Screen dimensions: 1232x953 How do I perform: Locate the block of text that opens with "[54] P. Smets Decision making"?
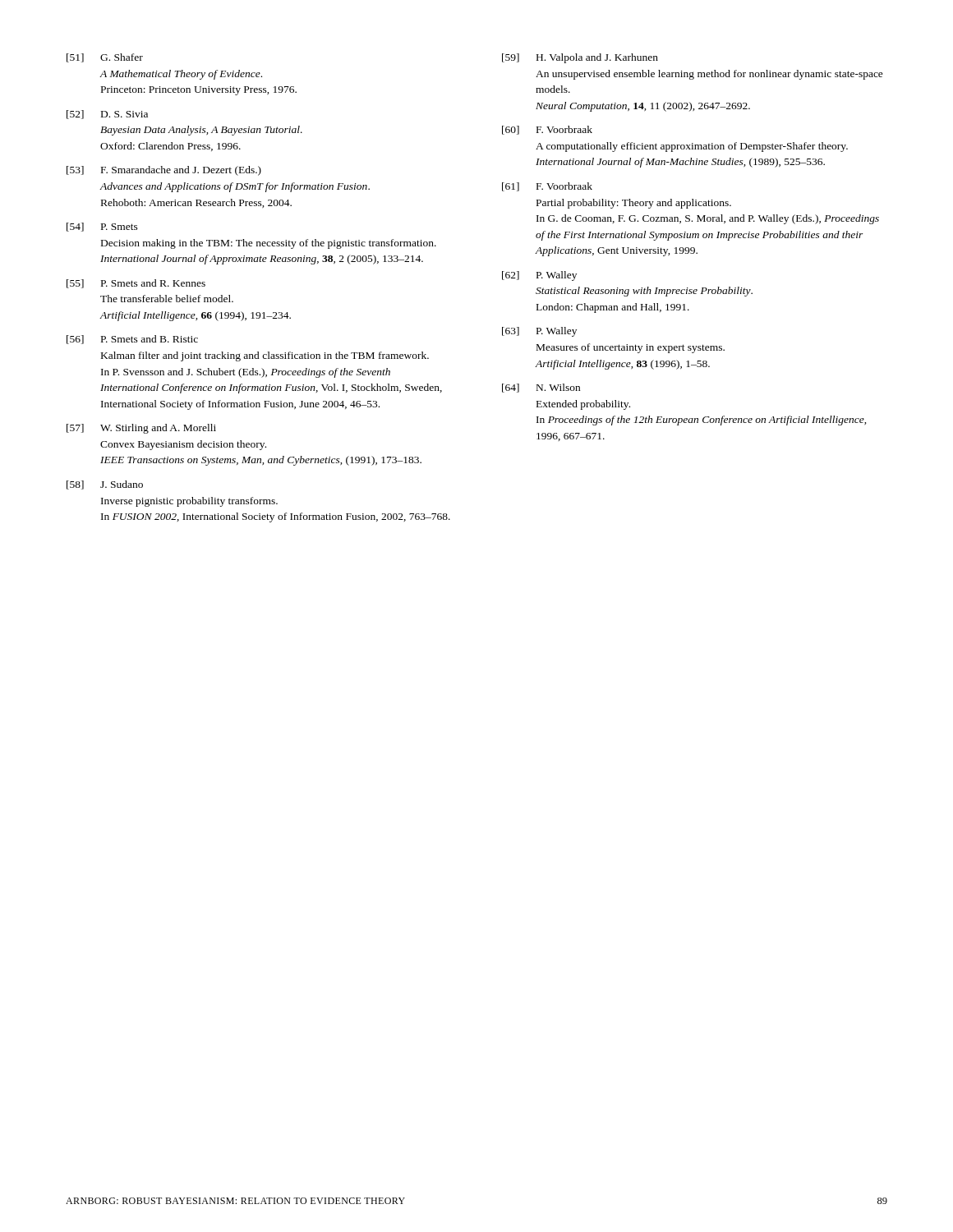(x=259, y=243)
